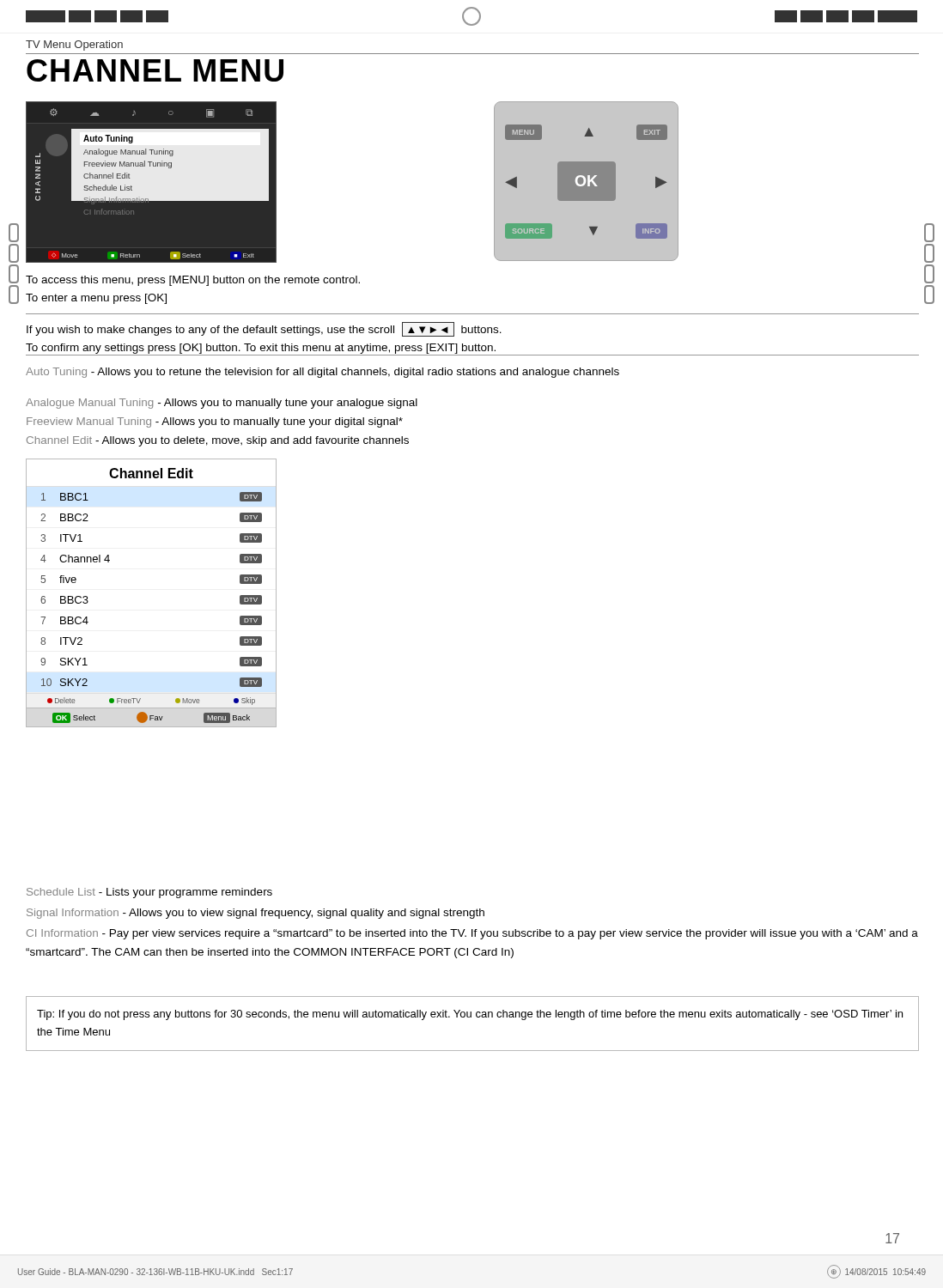Locate the block of text that opens with "To access this menu, press [MENU] button on"
Image resolution: width=943 pixels, height=1288 pixels.
point(193,288)
